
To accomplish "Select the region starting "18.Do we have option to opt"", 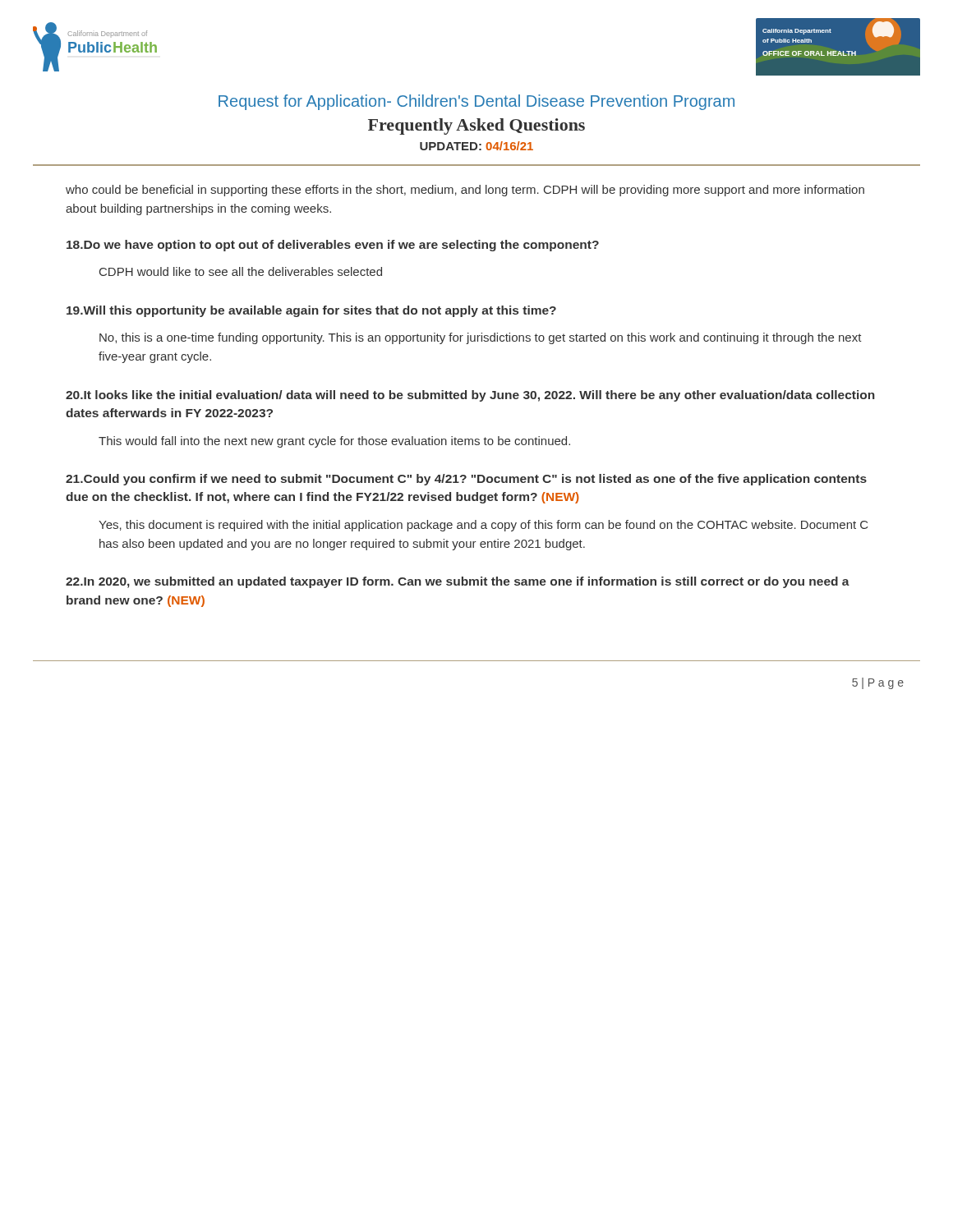I will (x=476, y=259).
